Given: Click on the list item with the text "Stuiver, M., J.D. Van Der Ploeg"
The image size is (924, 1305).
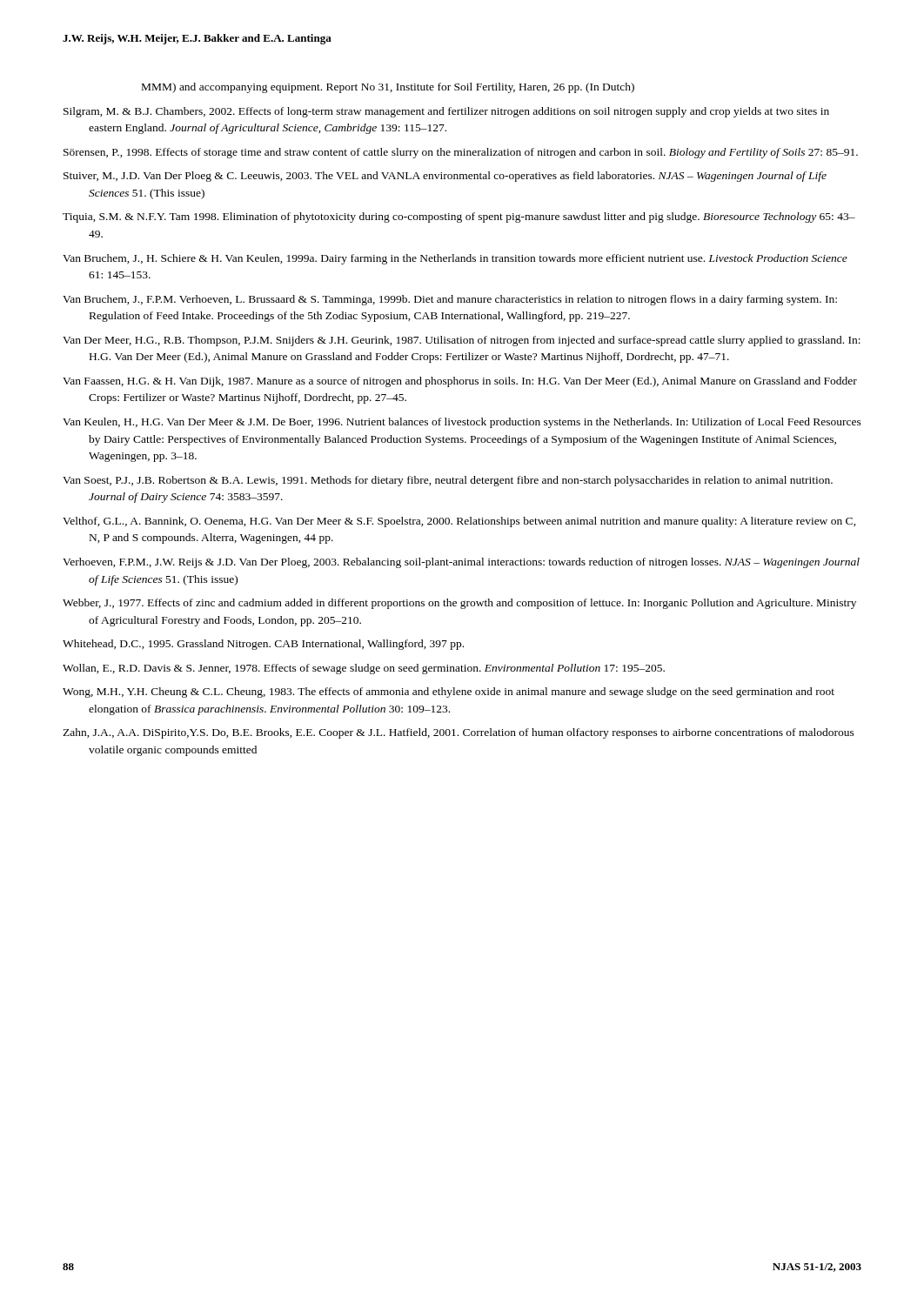Looking at the screenshot, I should [445, 184].
